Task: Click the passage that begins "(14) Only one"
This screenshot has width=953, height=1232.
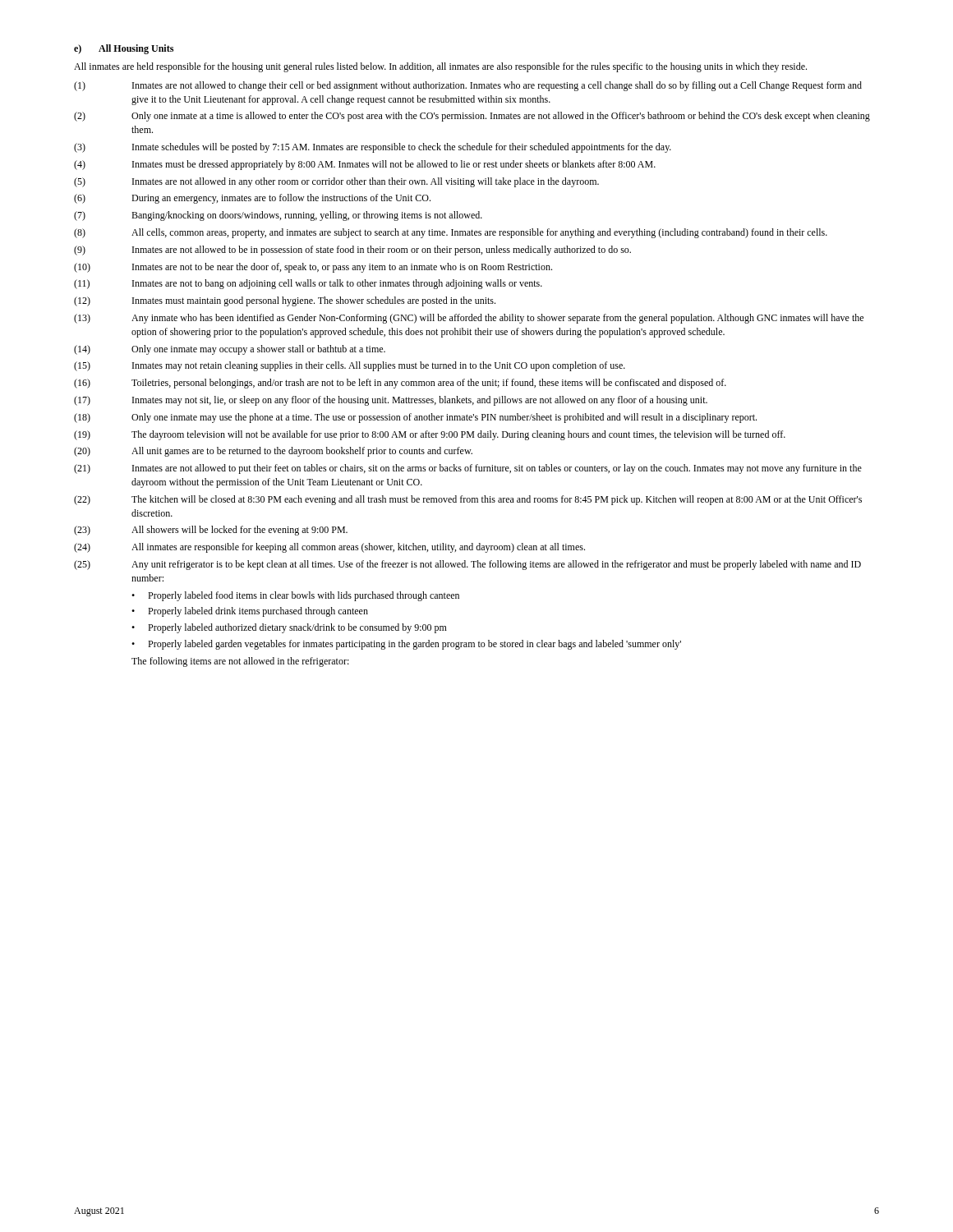Action: coord(230,350)
